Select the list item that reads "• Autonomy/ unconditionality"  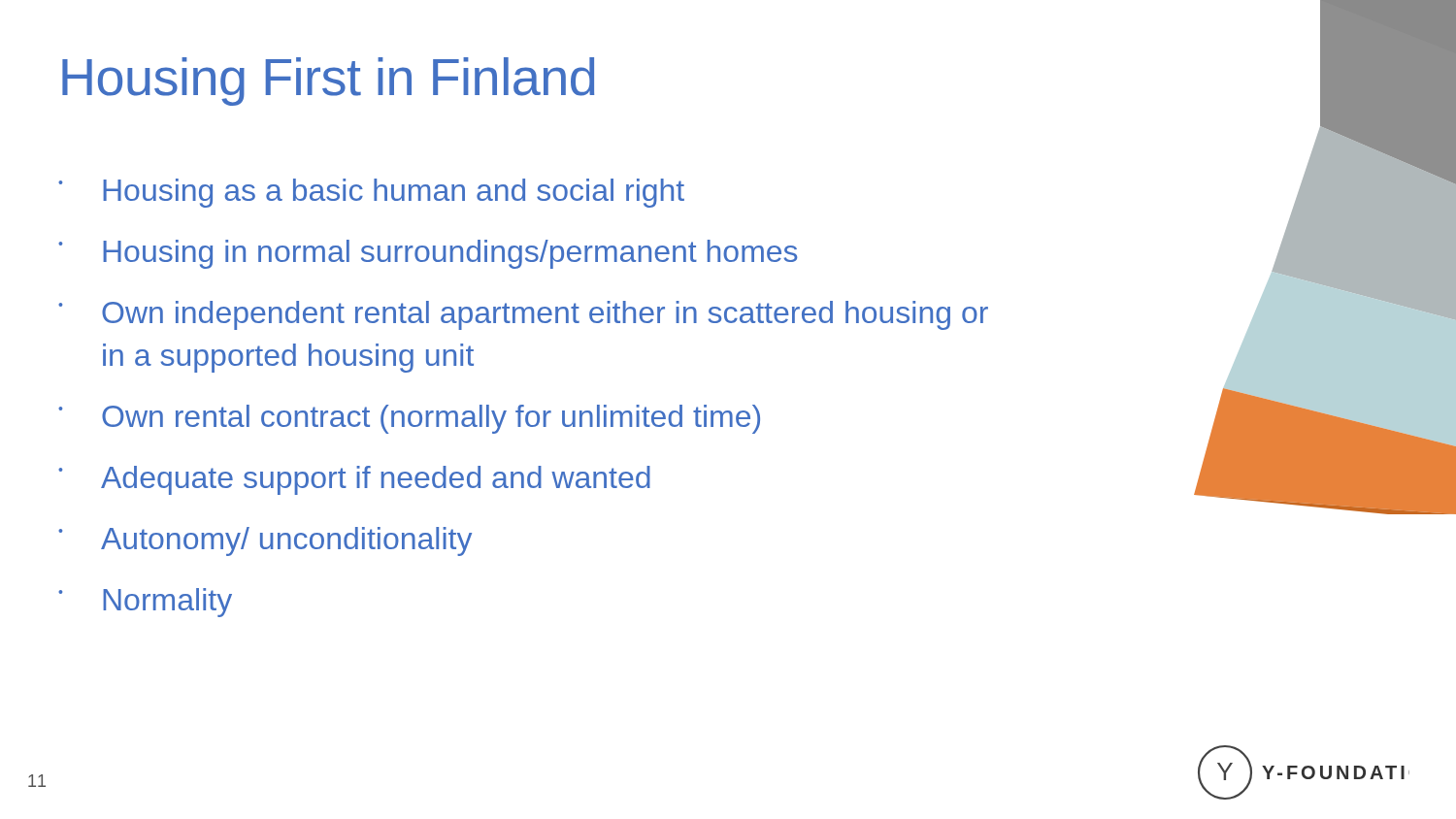tap(265, 539)
